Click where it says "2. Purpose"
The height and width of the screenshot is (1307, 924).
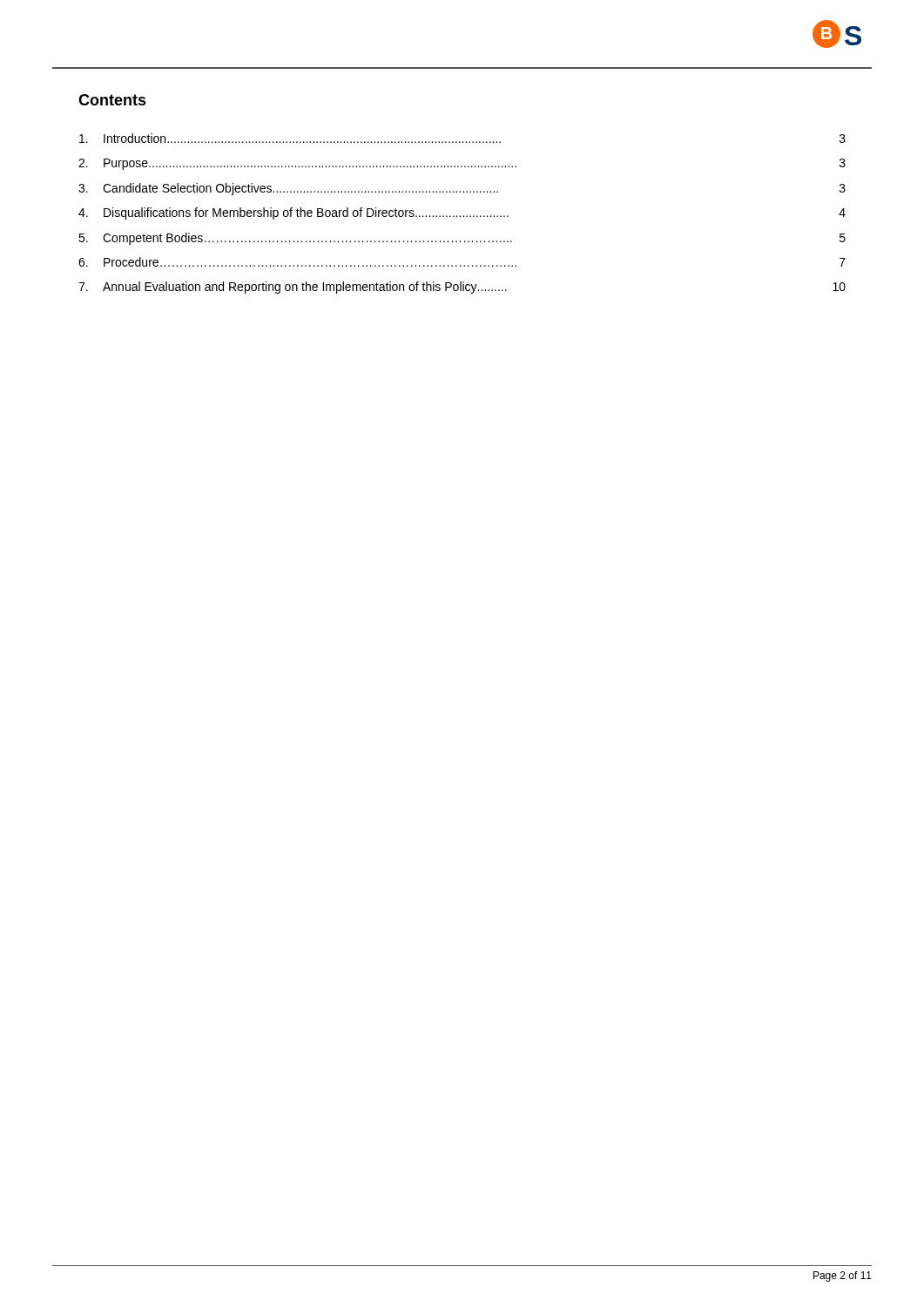coord(462,163)
